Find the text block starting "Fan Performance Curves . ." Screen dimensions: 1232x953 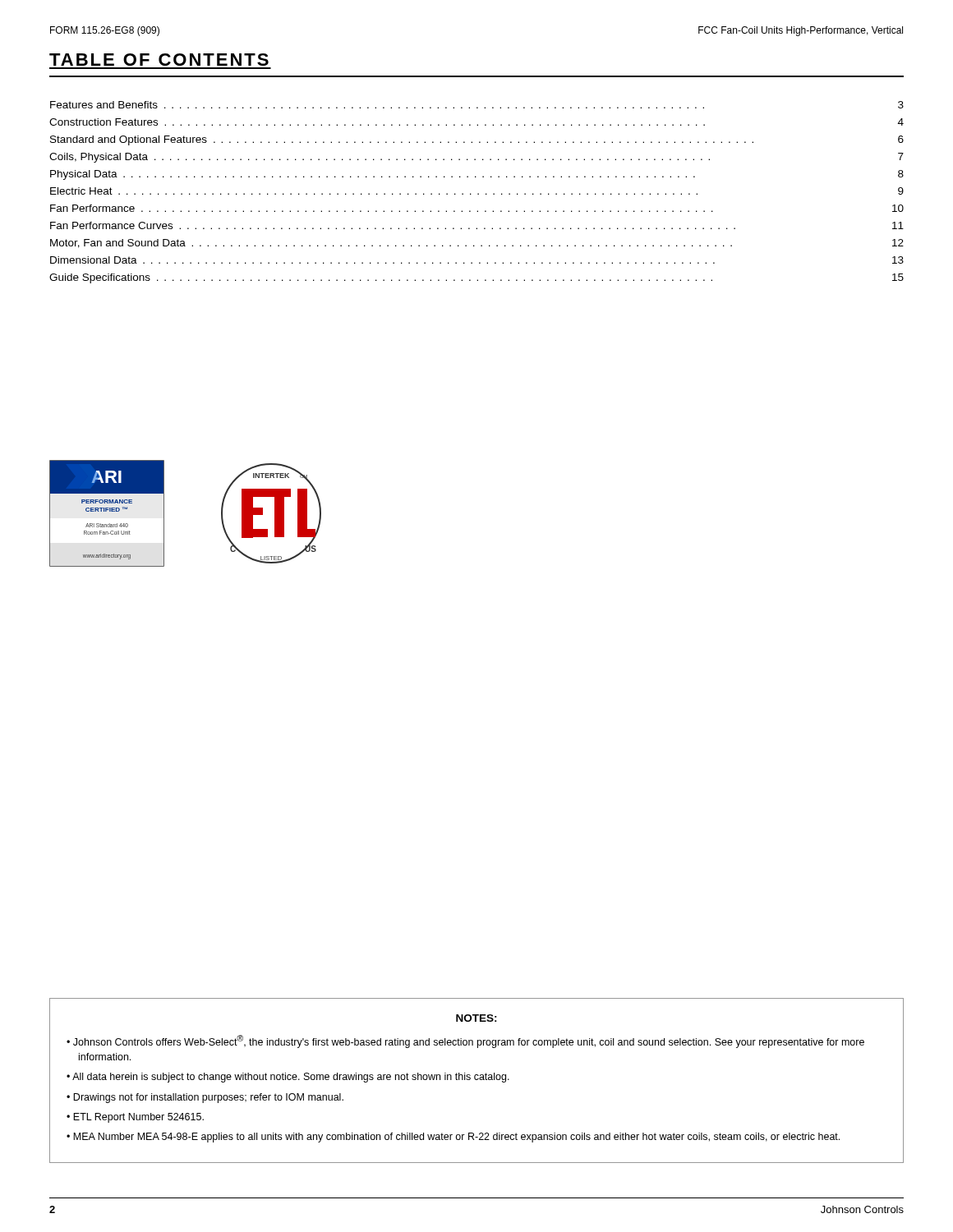[x=476, y=225]
